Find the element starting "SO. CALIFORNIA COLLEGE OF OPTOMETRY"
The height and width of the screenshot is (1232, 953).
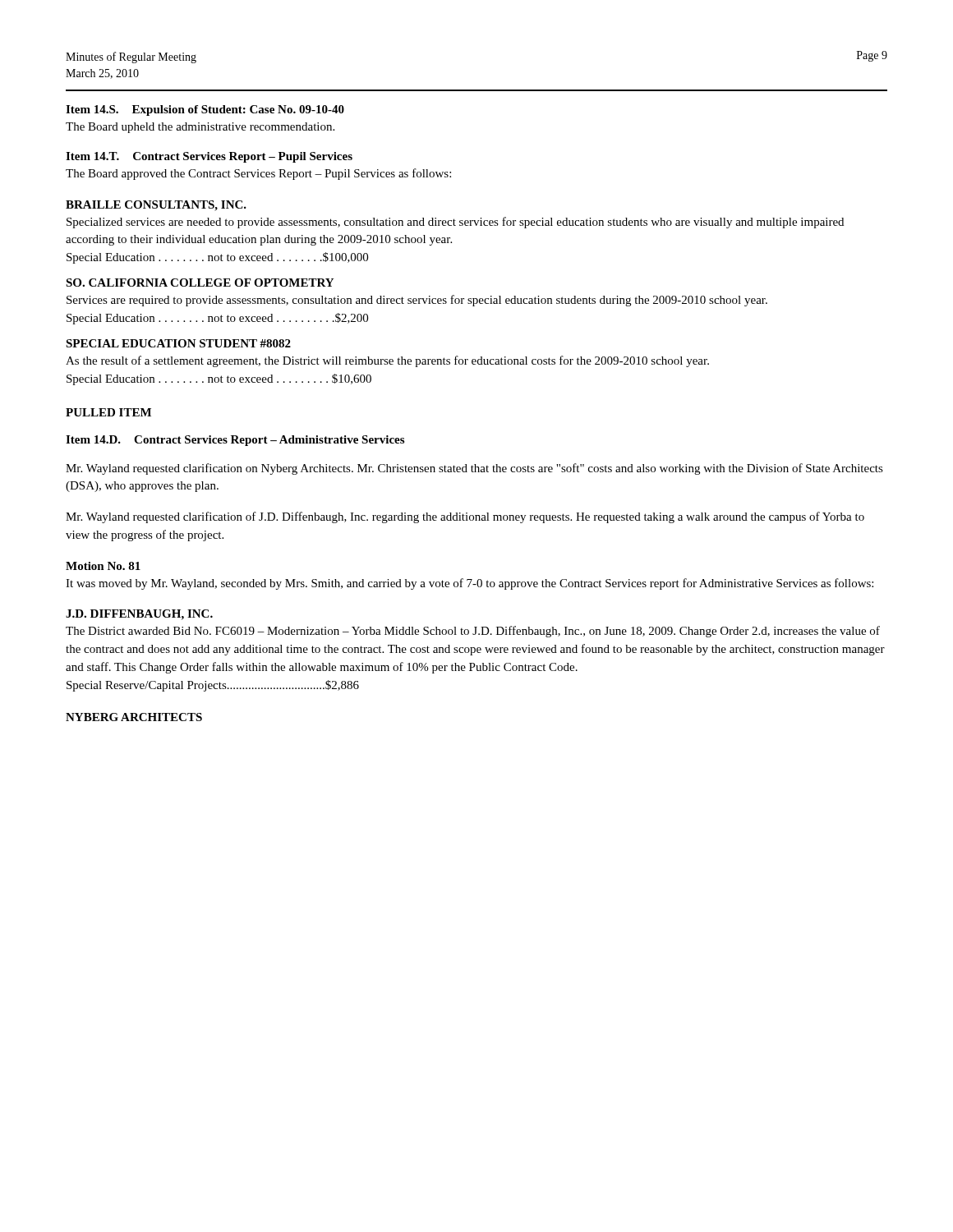(x=200, y=283)
